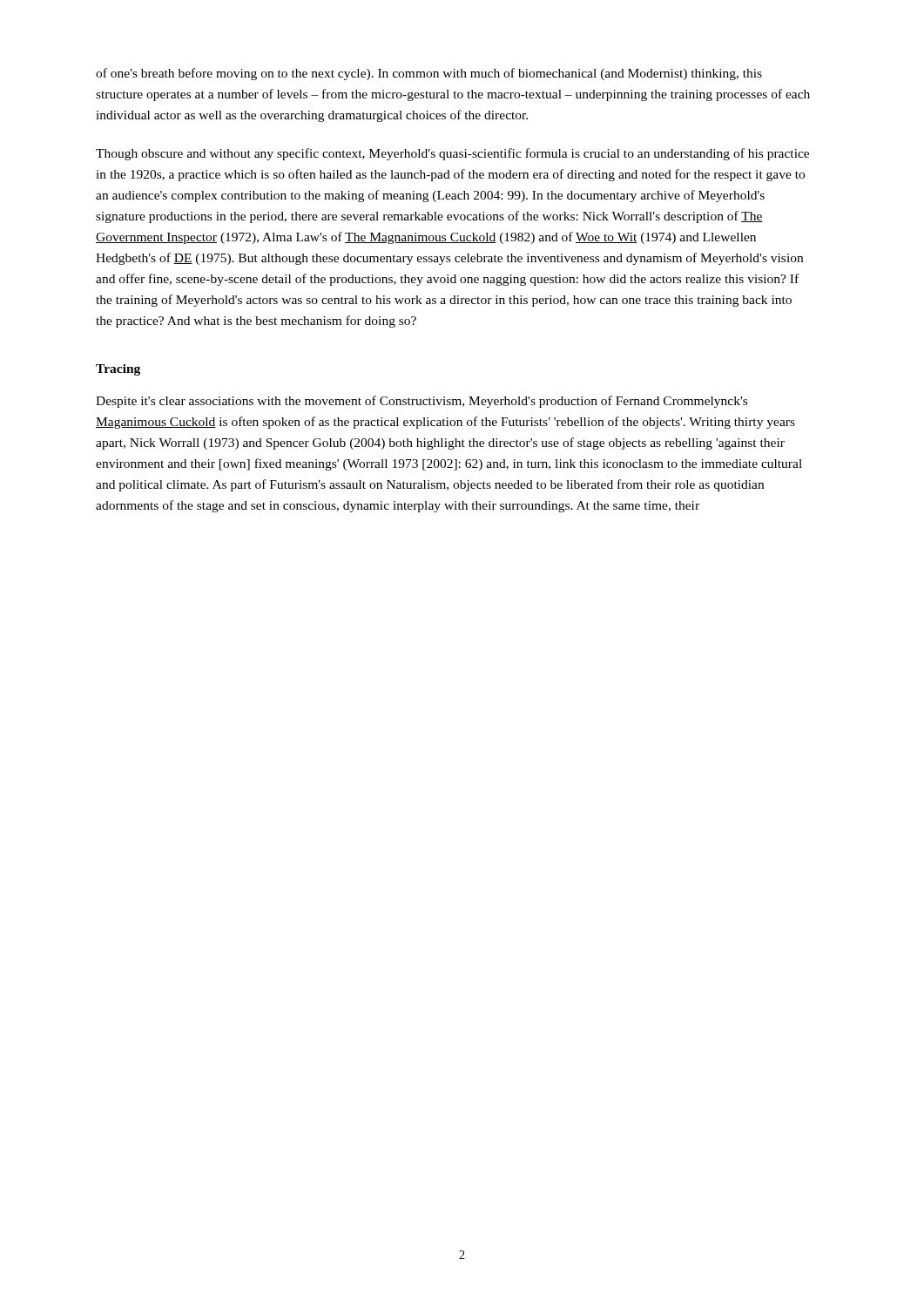
Task: Navigate to the passage starting "of one's breath before moving on to"
Action: point(453,94)
